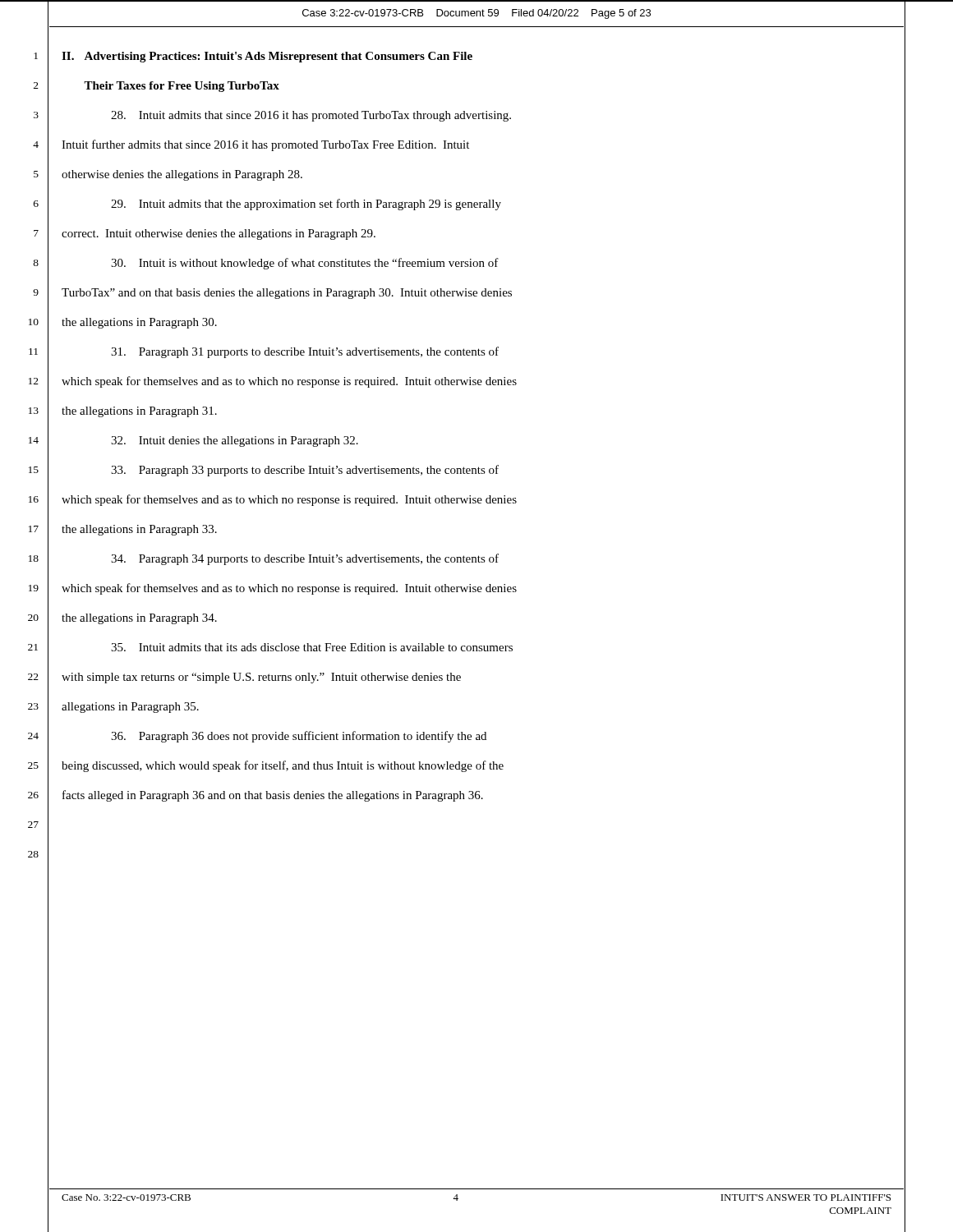The width and height of the screenshot is (953, 1232).
Task: Find the block on this page that starts "Paragraph 36 does not"
Action: [476, 765]
